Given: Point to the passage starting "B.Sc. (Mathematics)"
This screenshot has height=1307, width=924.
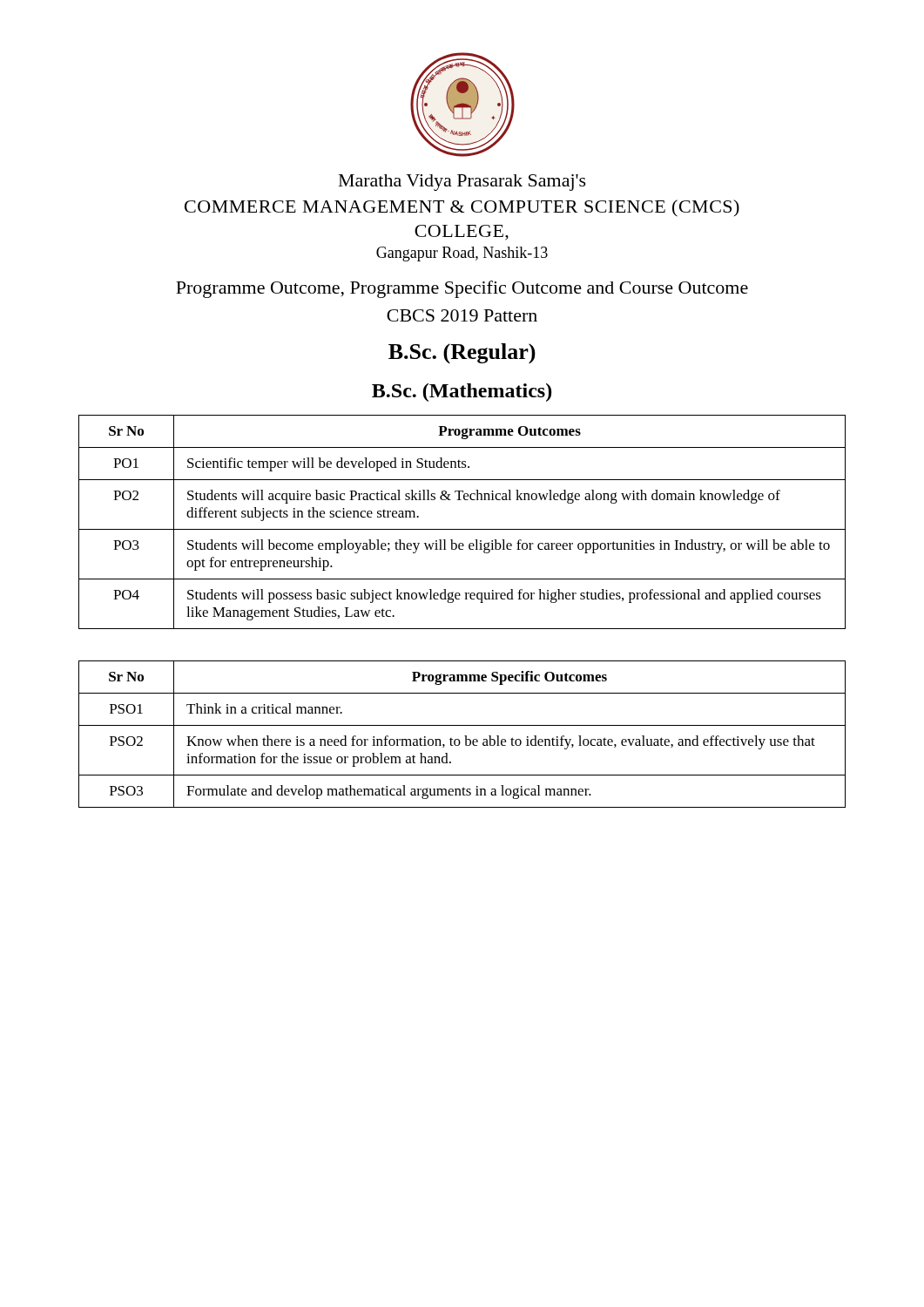Looking at the screenshot, I should click(462, 390).
